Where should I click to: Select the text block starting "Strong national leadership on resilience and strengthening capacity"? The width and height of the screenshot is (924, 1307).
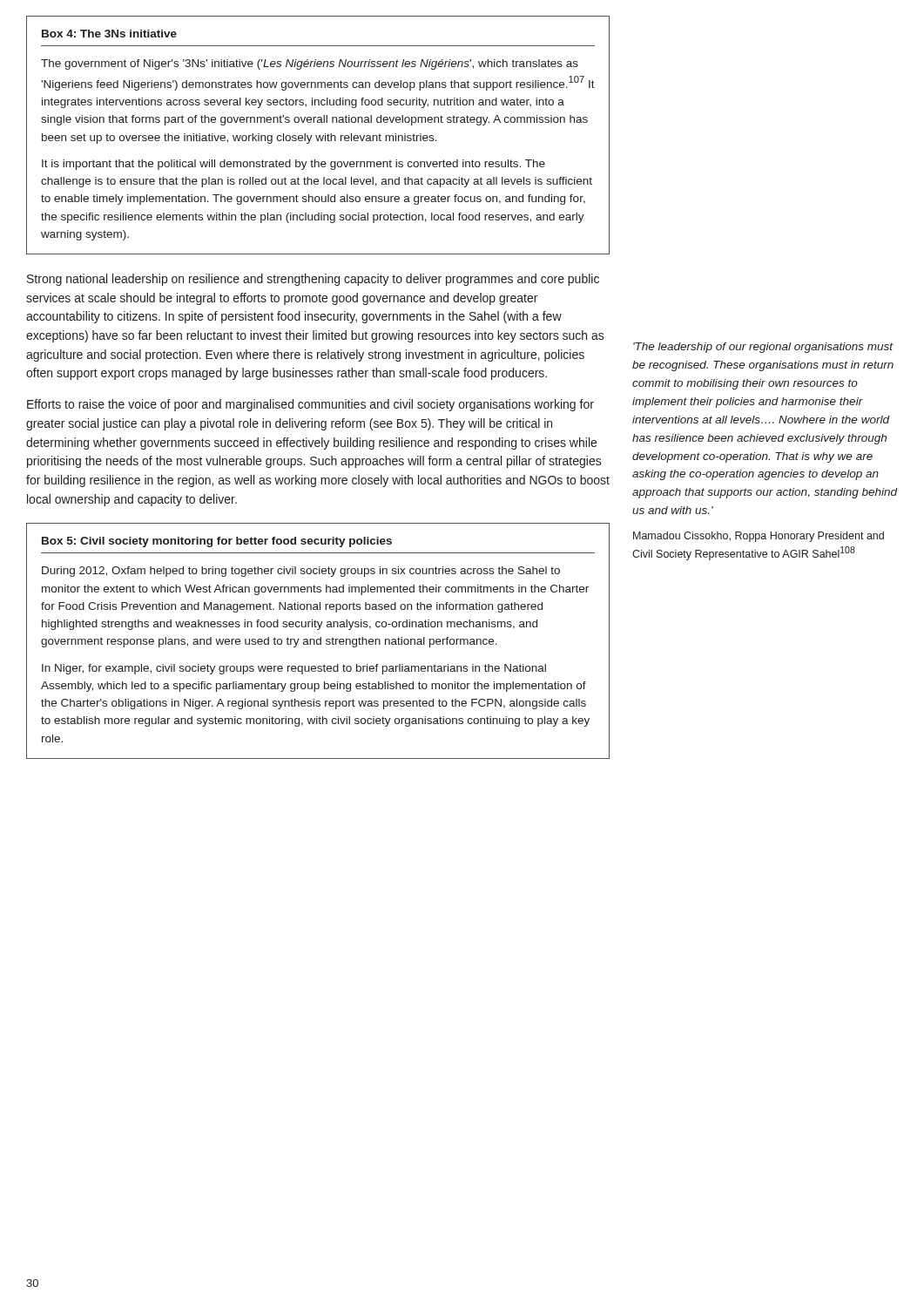click(x=318, y=390)
